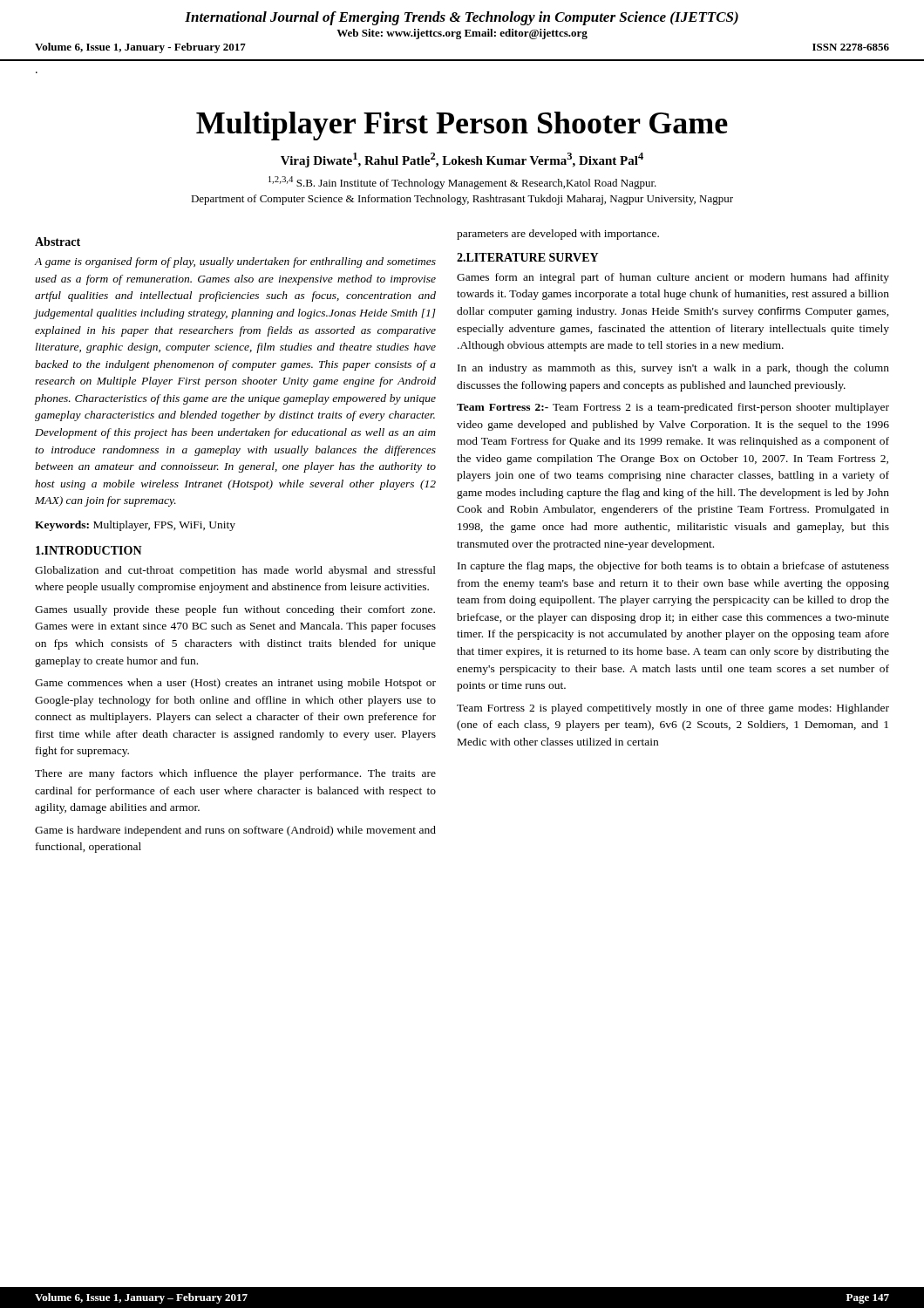Locate the passage starting "Globalization and cut-throat competition"
This screenshot has width=924, height=1308.
click(235, 578)
